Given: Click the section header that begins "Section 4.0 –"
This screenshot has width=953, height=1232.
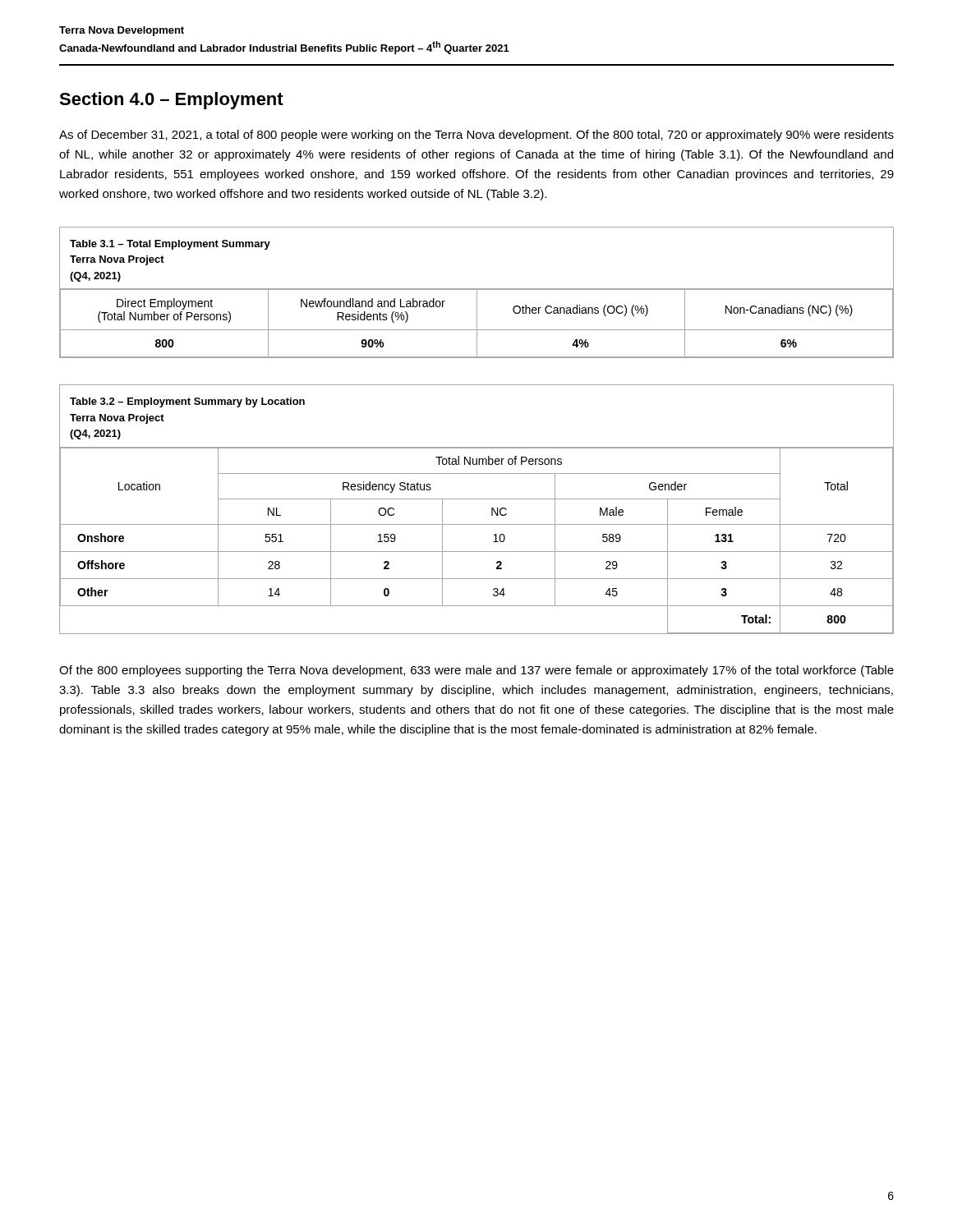Looking at the screenshot, I should pos(171,99).
